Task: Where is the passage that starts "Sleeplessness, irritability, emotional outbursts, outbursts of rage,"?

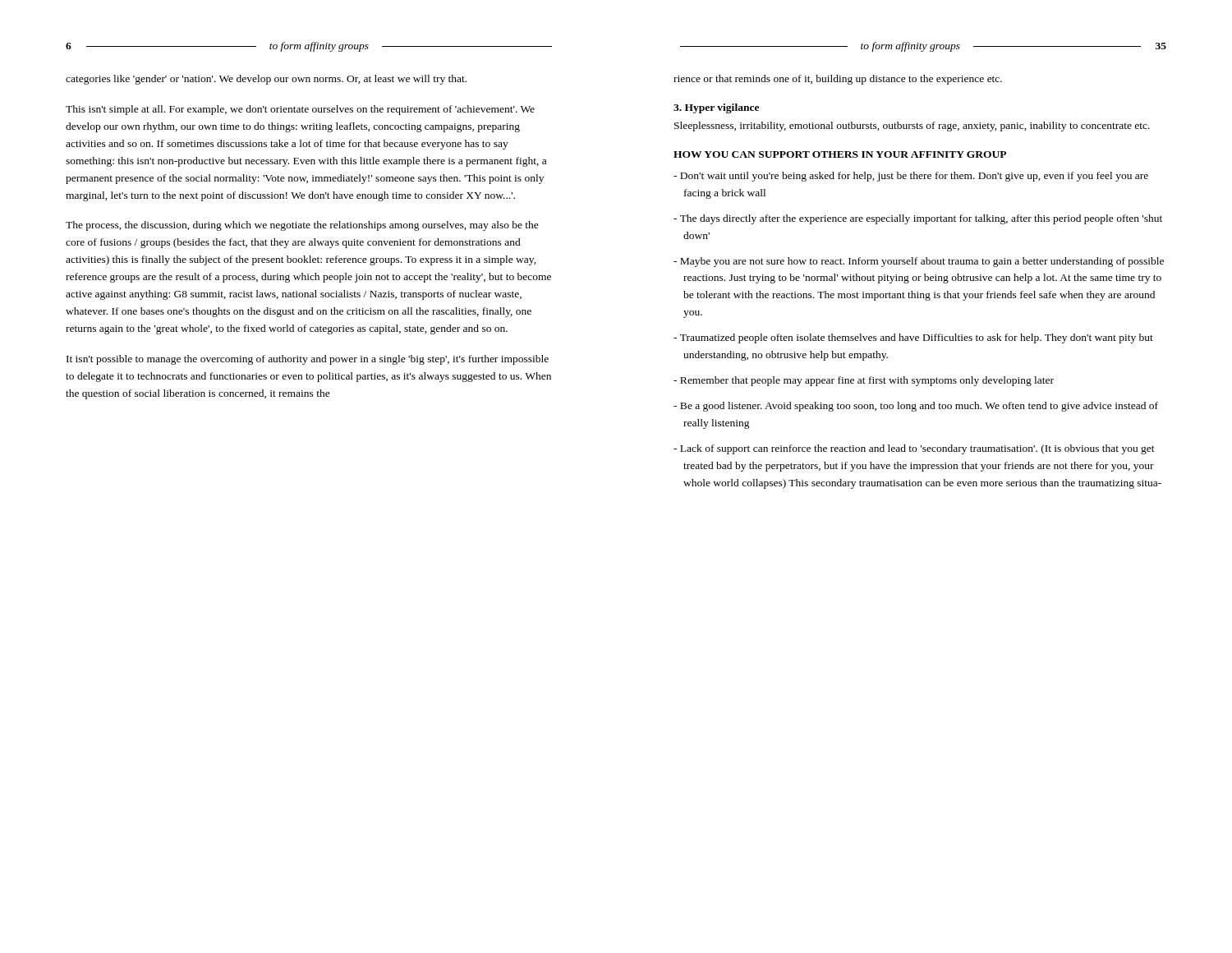Action: coord(912,125)
